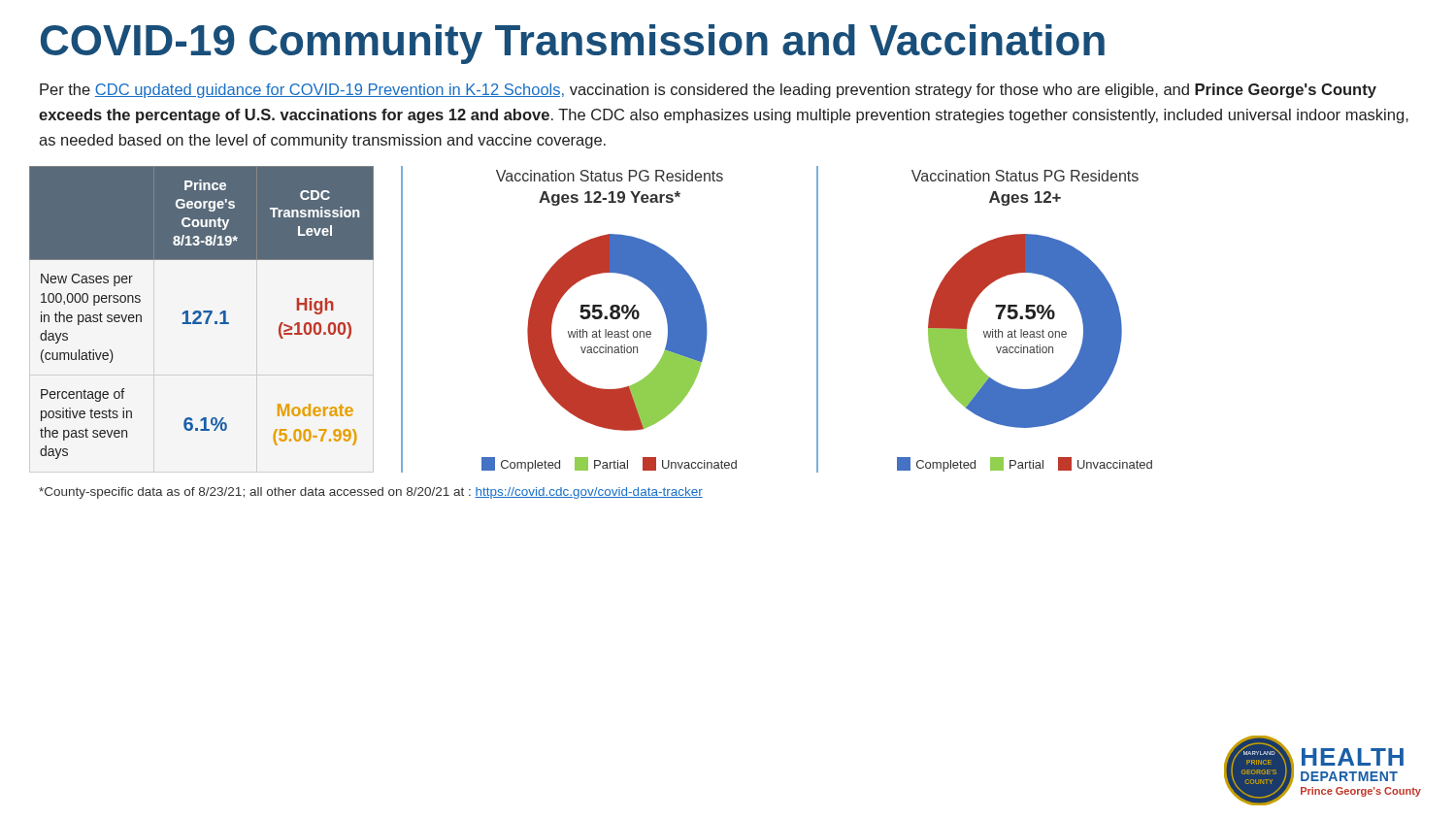
Task: Find the text block starting "County-specific data as of 8/23/21; all other"
Action: tap(371, 491)
